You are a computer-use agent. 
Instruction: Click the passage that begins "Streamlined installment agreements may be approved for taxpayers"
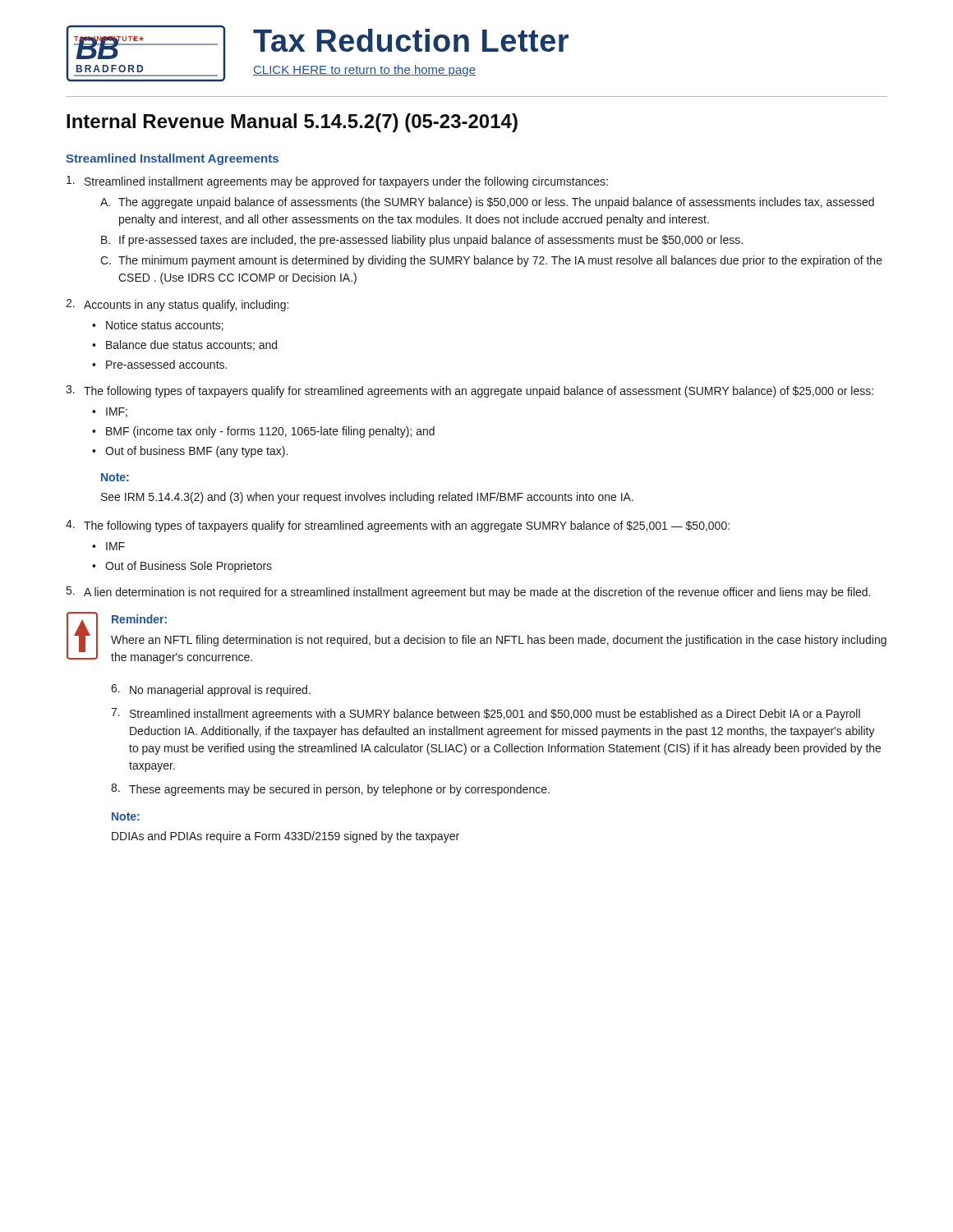pyautogui.click(x=476, y=232)
